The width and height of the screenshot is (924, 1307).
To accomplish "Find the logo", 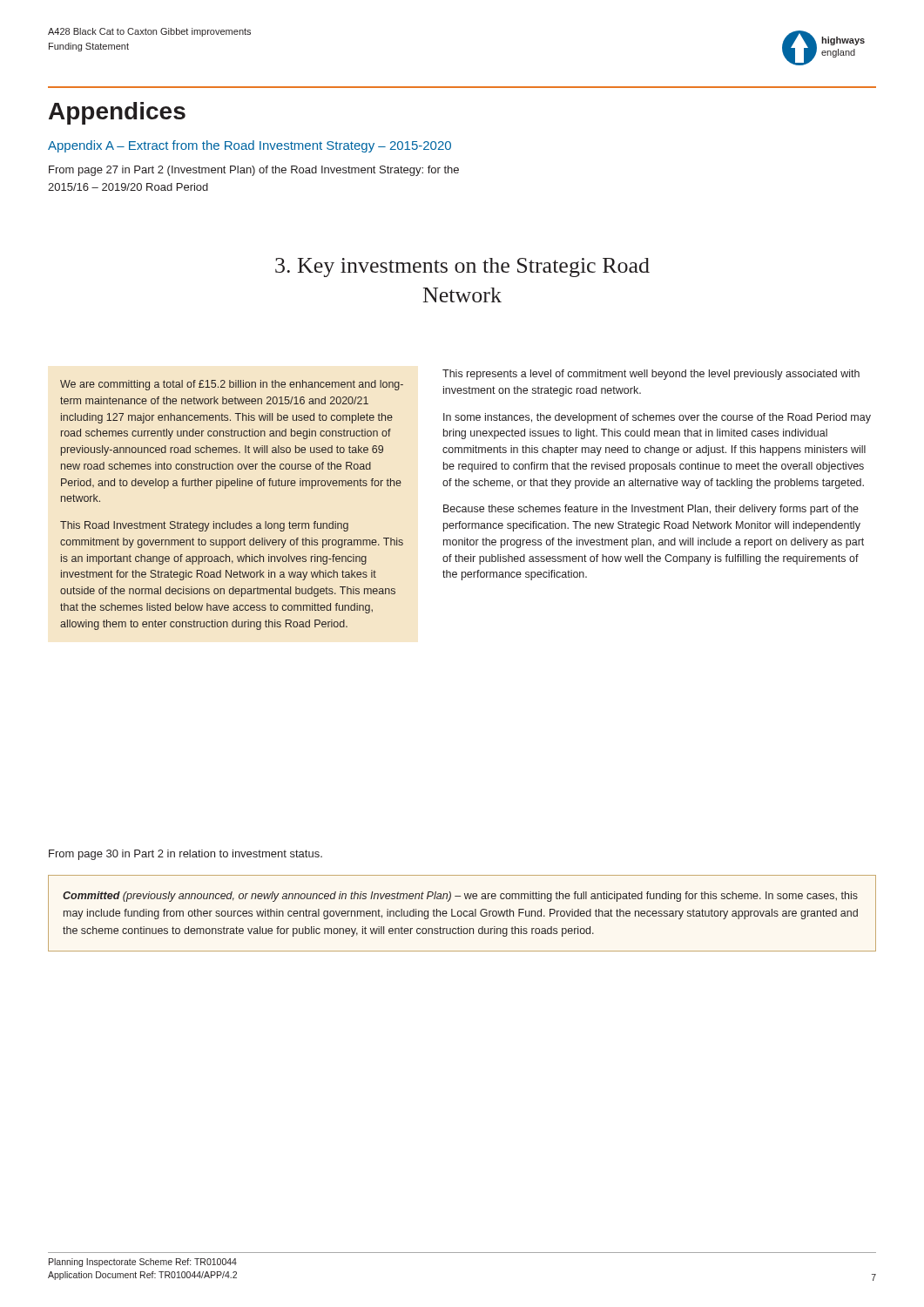I will [828, 48].
